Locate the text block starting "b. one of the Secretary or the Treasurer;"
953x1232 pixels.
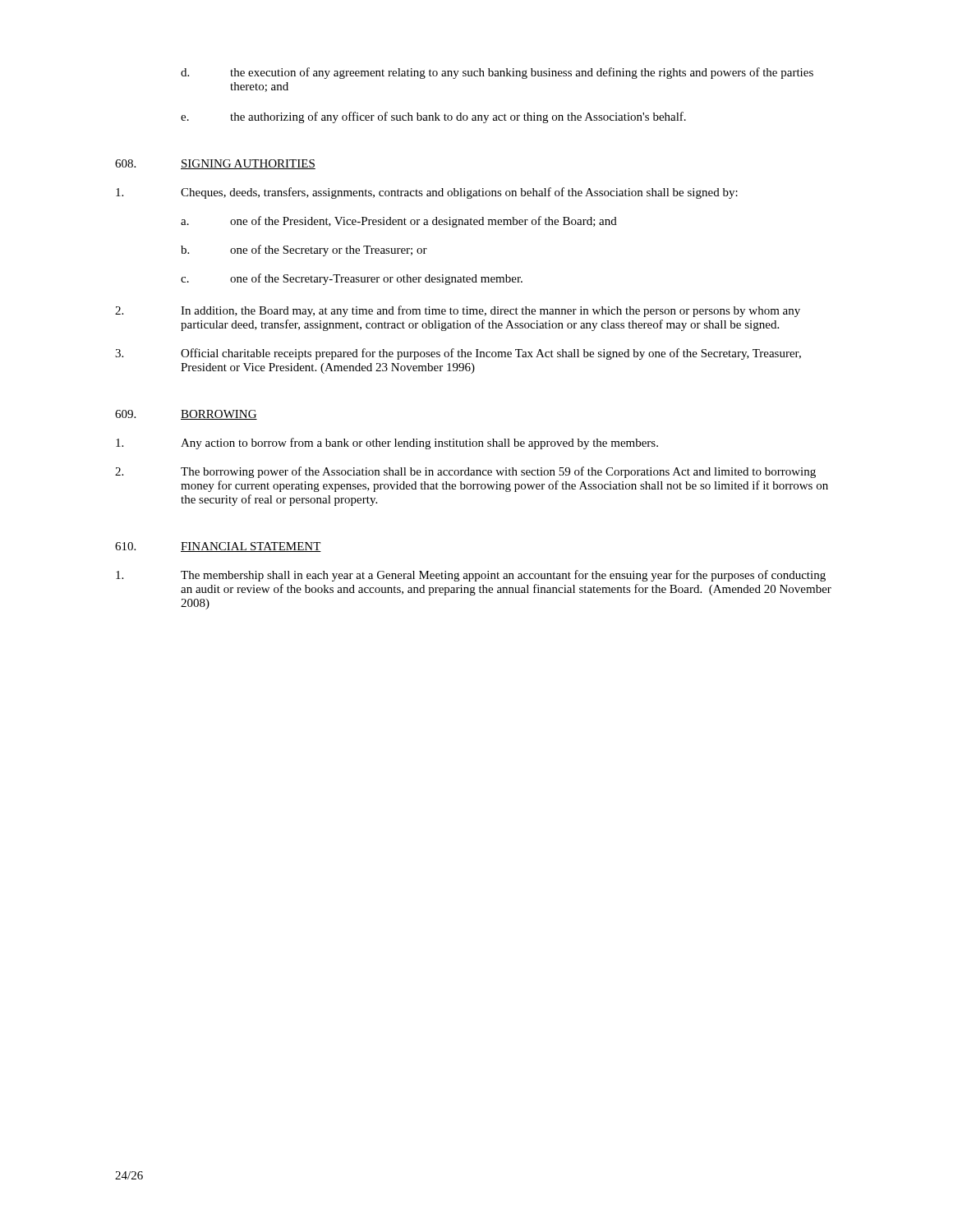coord(304,251)
